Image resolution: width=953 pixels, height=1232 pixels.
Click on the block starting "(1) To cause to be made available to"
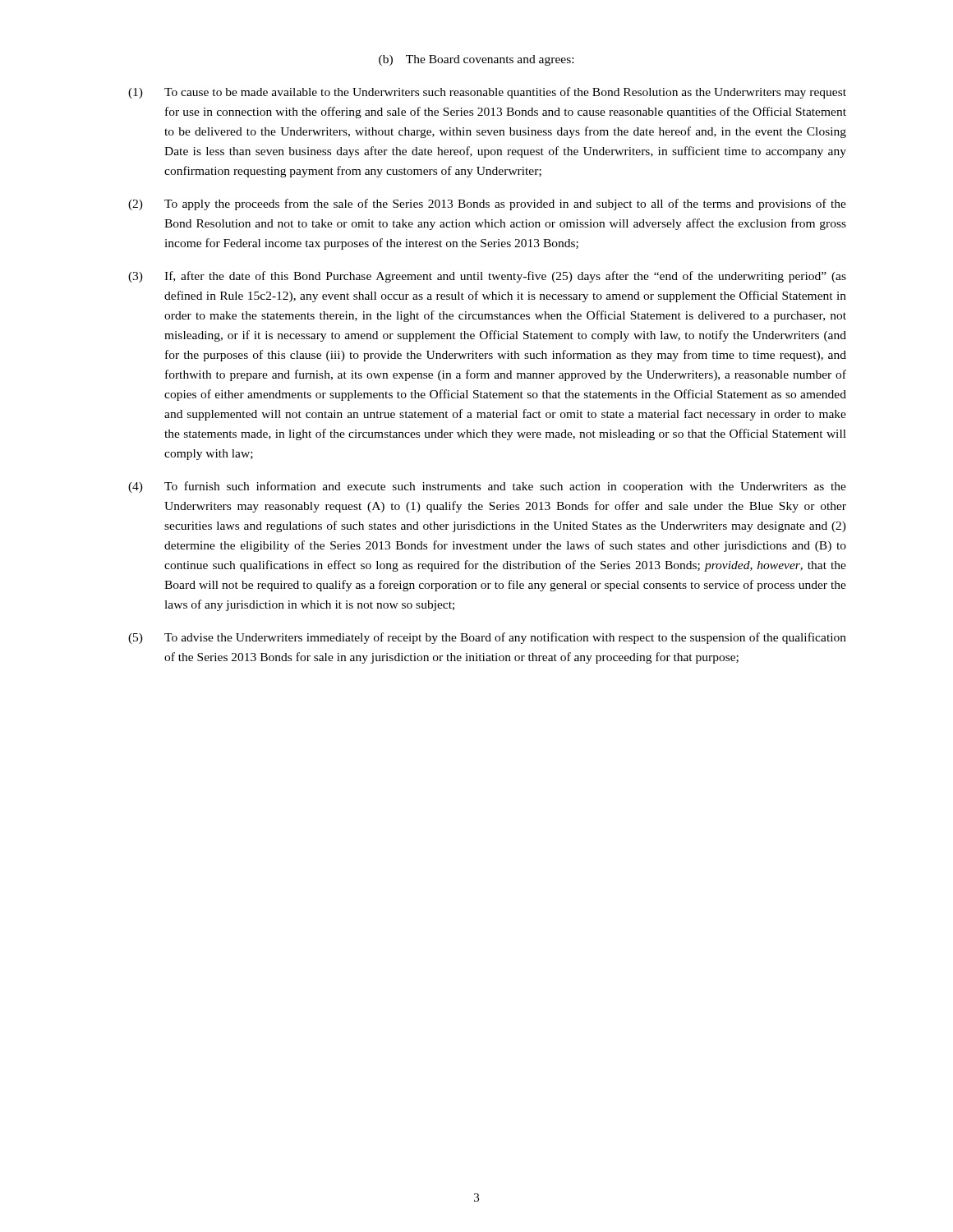pos(476,131)
